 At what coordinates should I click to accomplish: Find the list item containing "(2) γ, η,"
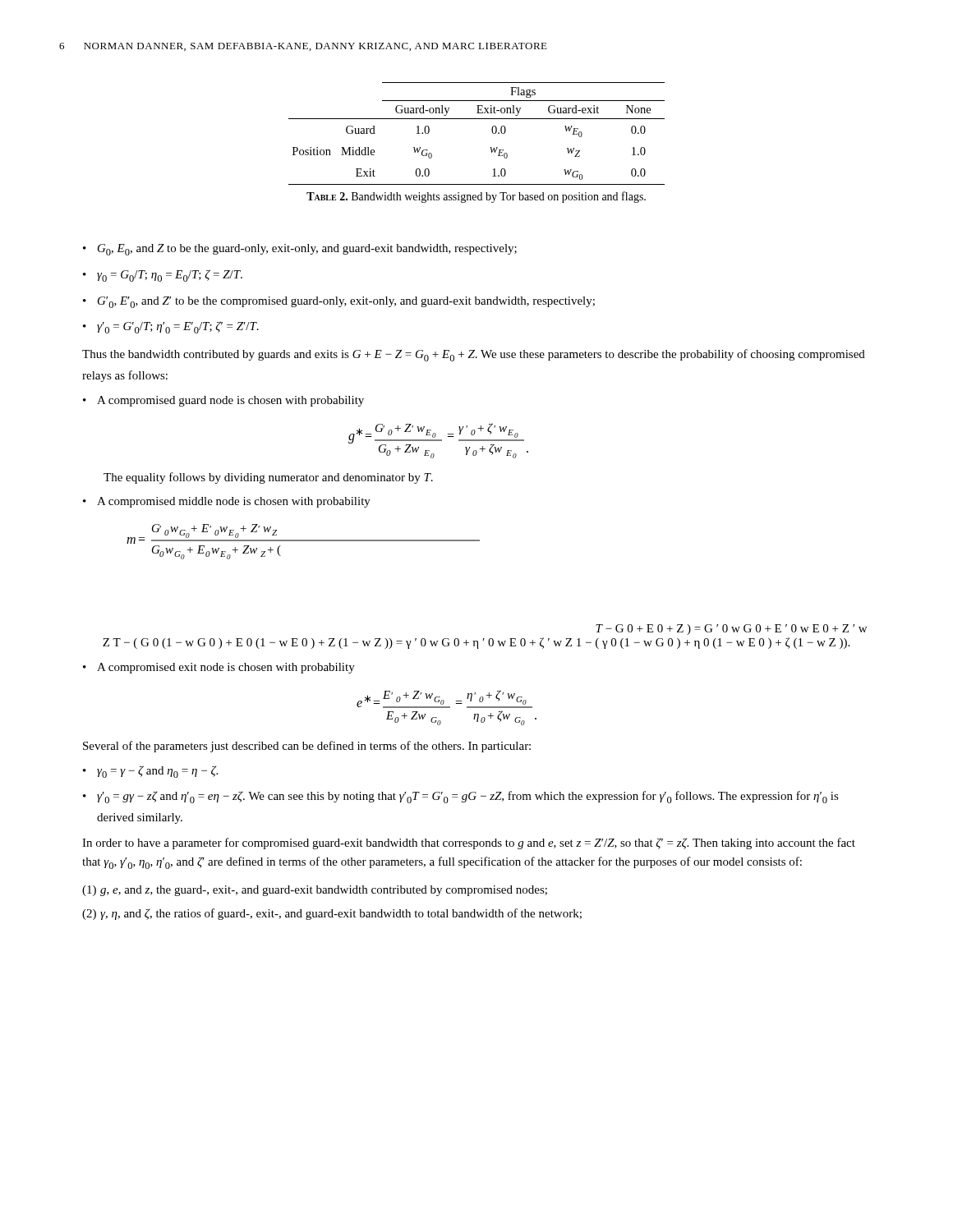pos(332,913)
